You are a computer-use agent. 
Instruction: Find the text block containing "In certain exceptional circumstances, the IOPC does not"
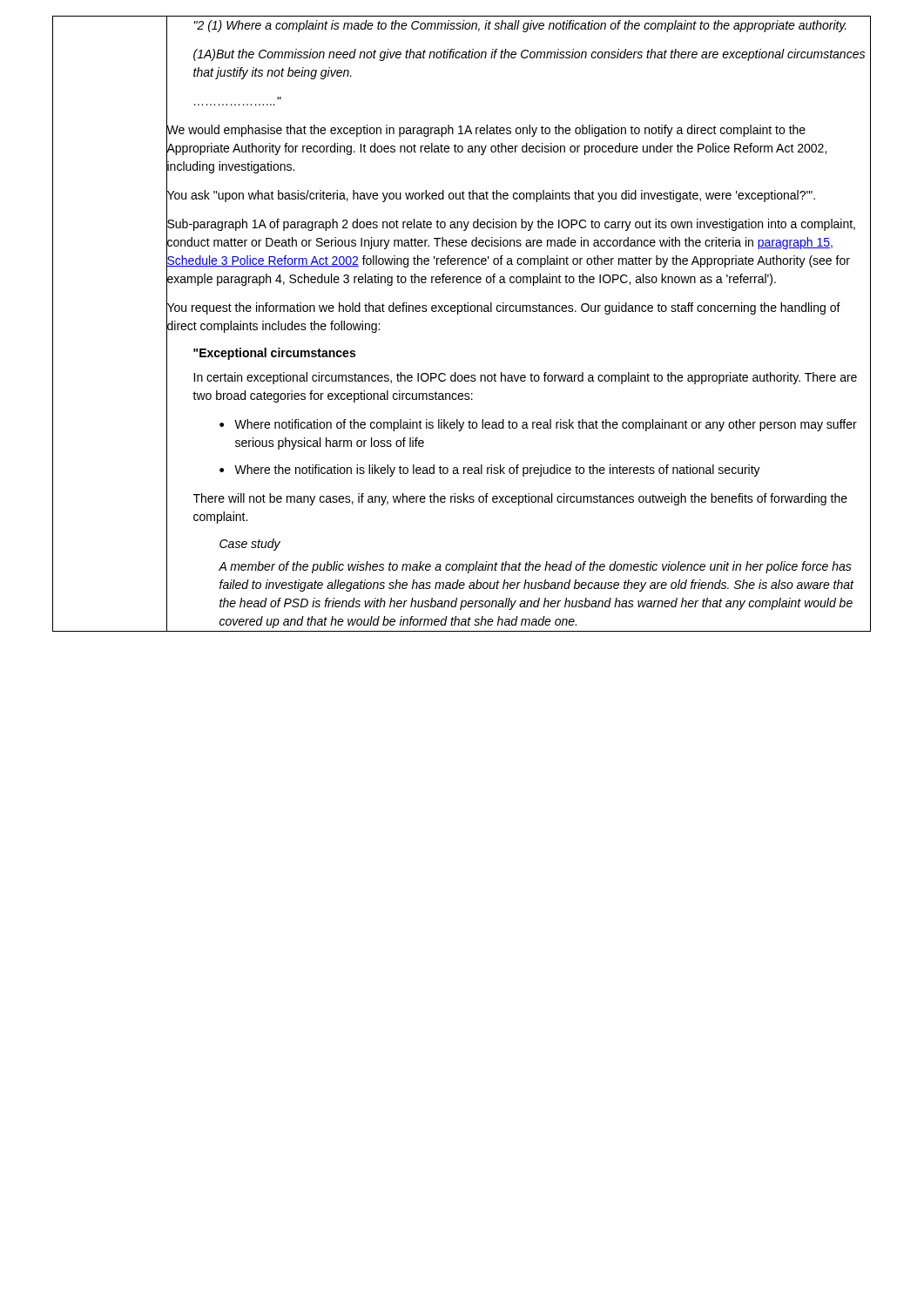pyautogui.click(x=531, y=387)
